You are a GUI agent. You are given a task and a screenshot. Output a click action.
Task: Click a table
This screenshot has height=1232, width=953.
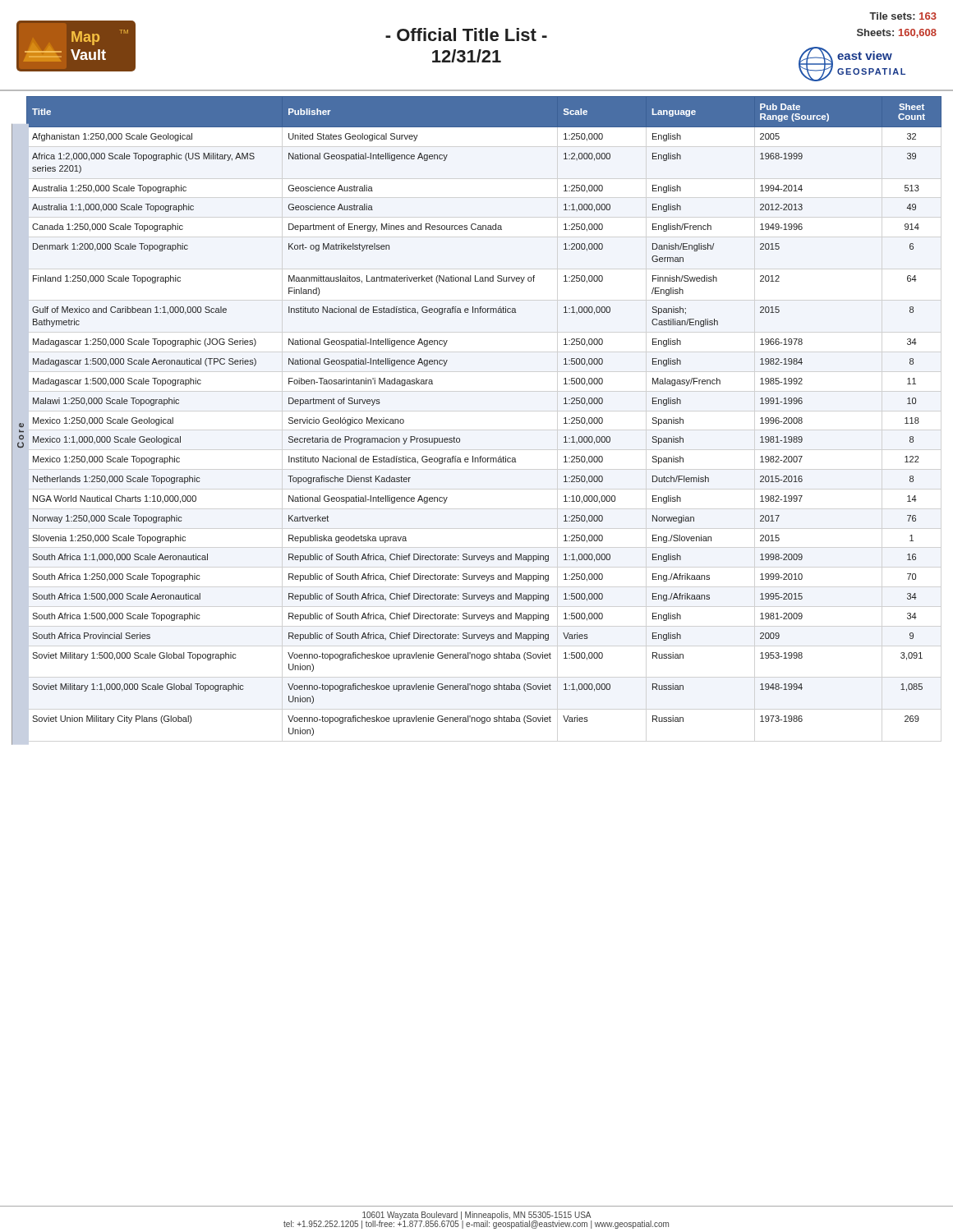[x=484, y=419]
